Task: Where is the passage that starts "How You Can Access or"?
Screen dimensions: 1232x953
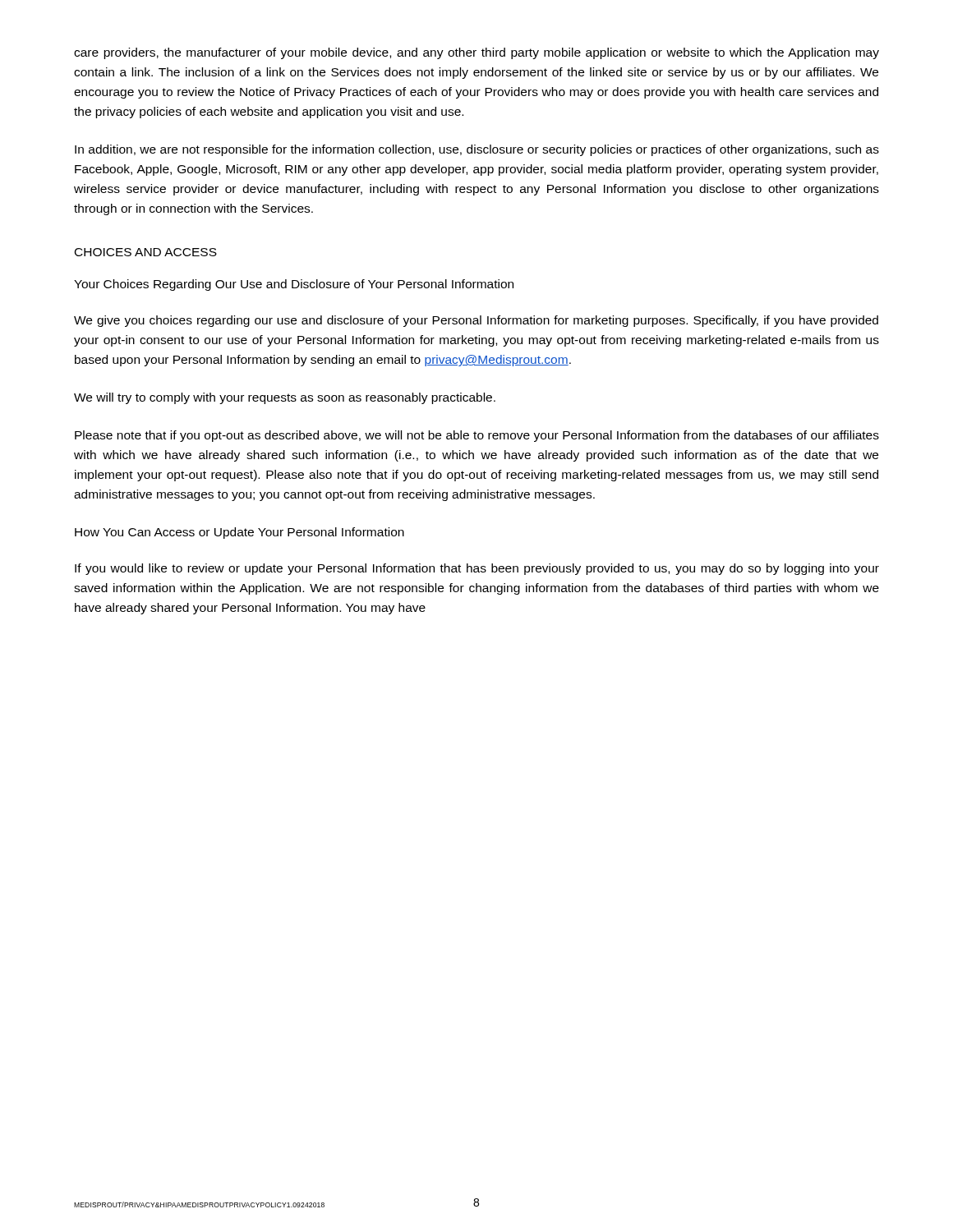Action: point(239,532)
